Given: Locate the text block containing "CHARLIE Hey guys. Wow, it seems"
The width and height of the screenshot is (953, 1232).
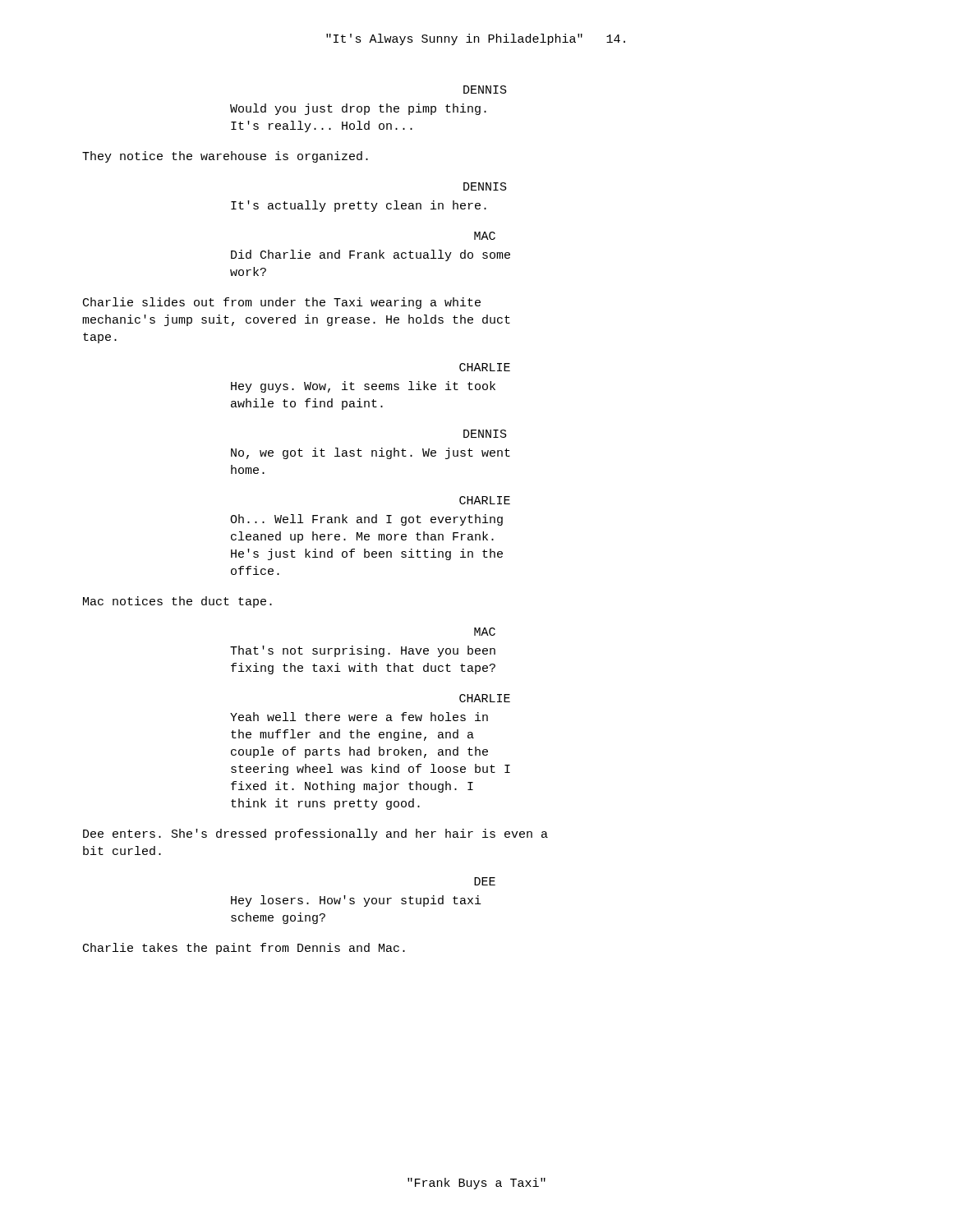Looking at the screenshot, I should 485,386.
